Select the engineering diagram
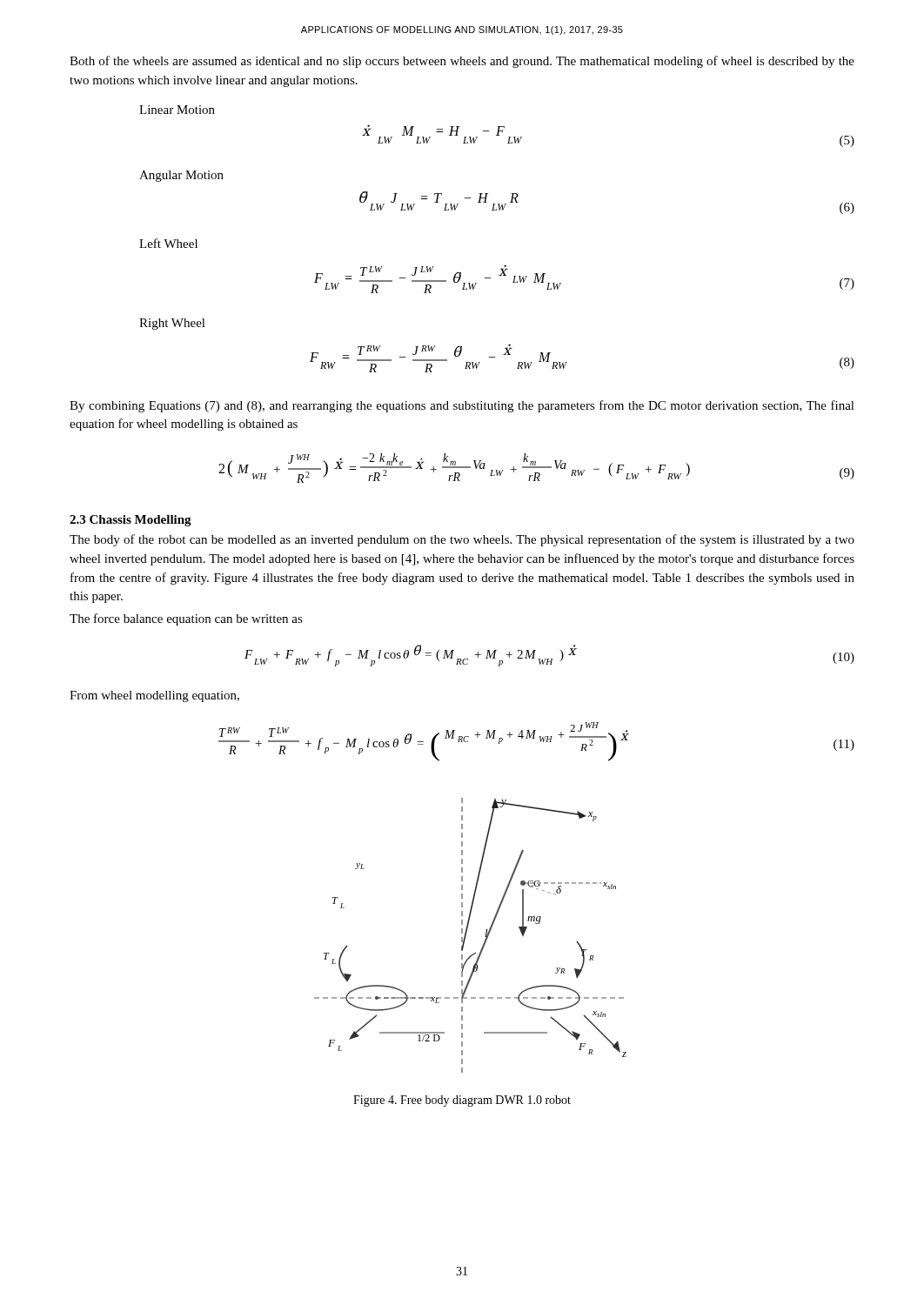 point(462,938)
